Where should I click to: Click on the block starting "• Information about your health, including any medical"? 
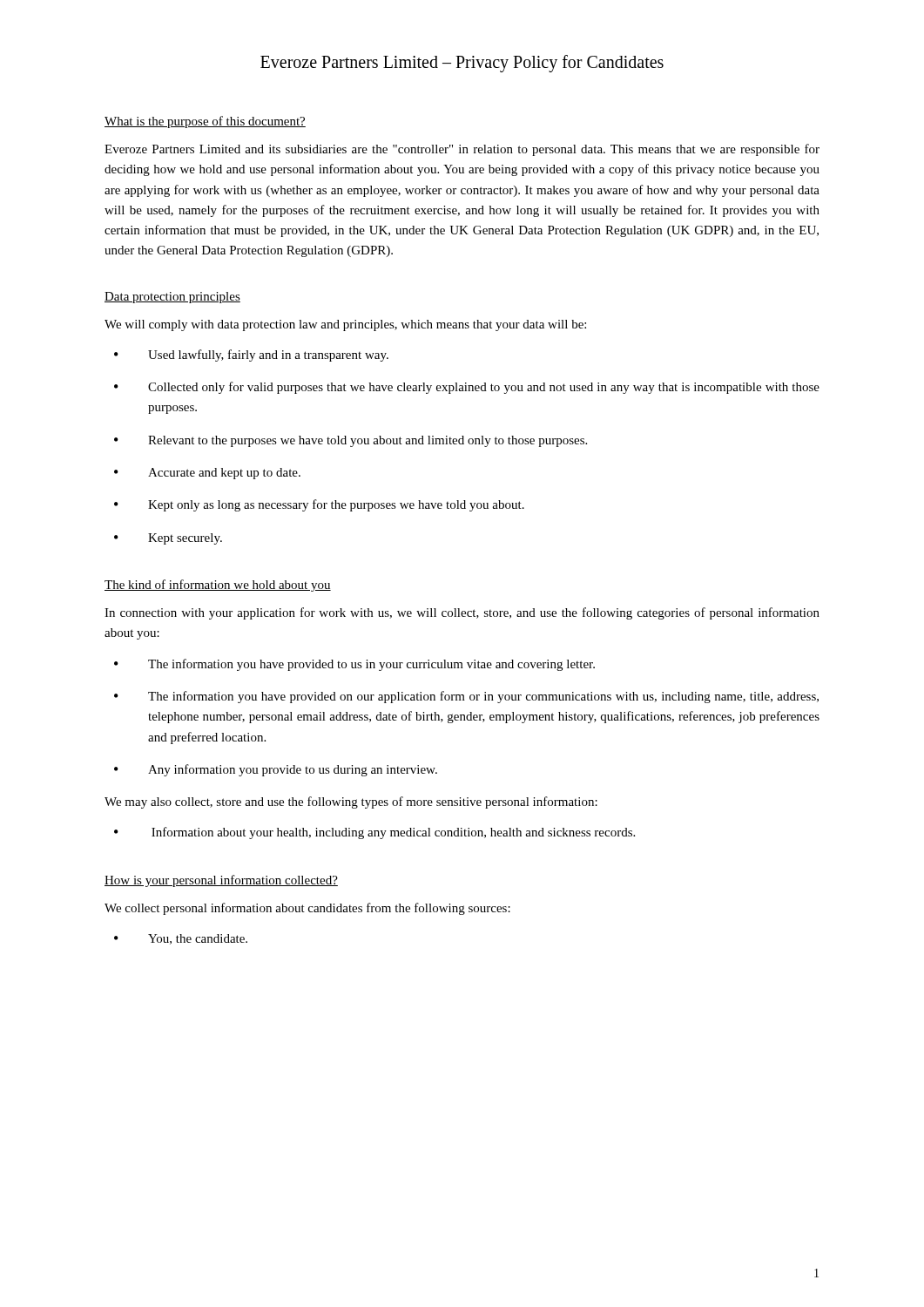pyautogui.click(x=462, y=833)
